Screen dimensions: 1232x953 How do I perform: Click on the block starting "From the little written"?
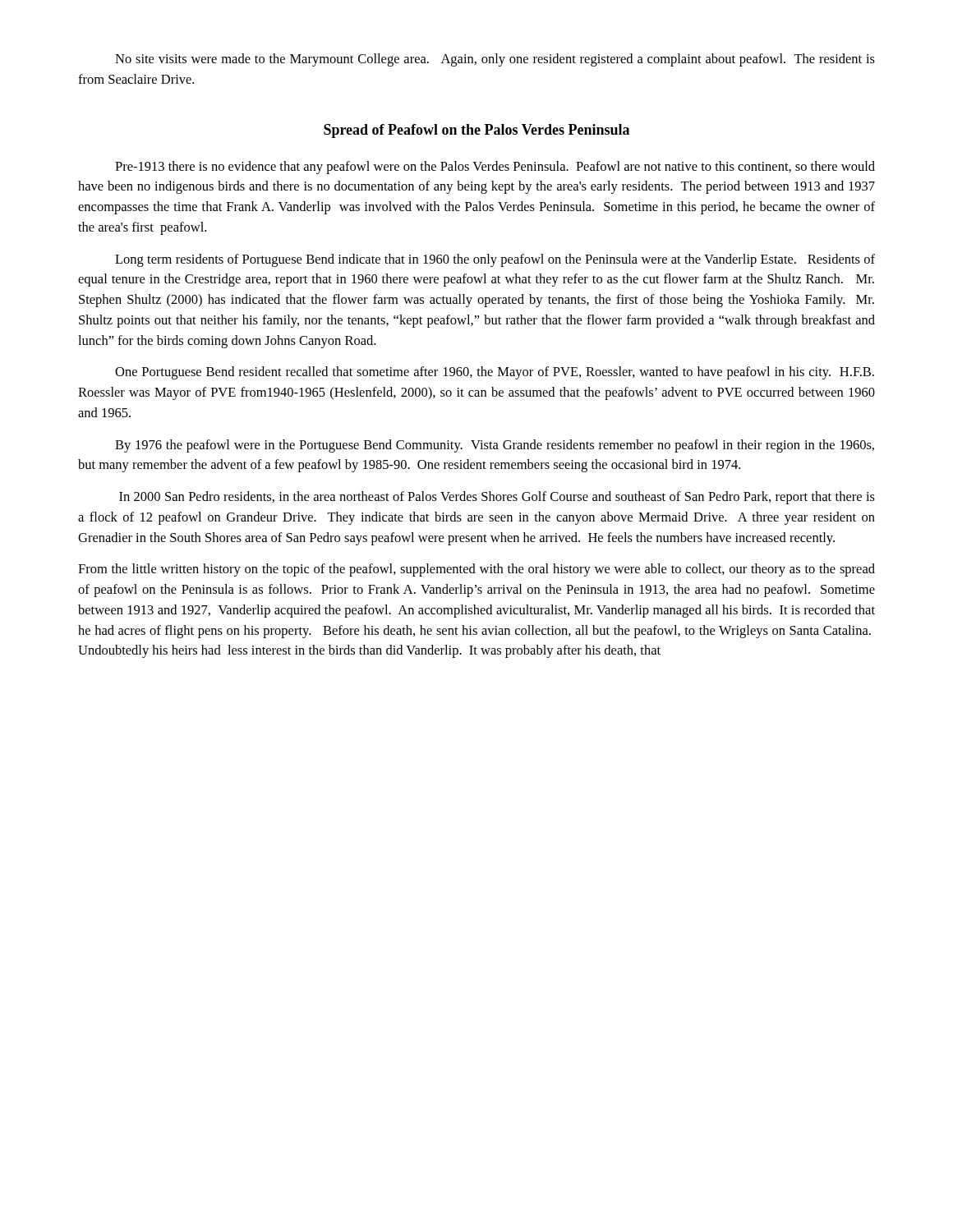click(x=476, y=610)
